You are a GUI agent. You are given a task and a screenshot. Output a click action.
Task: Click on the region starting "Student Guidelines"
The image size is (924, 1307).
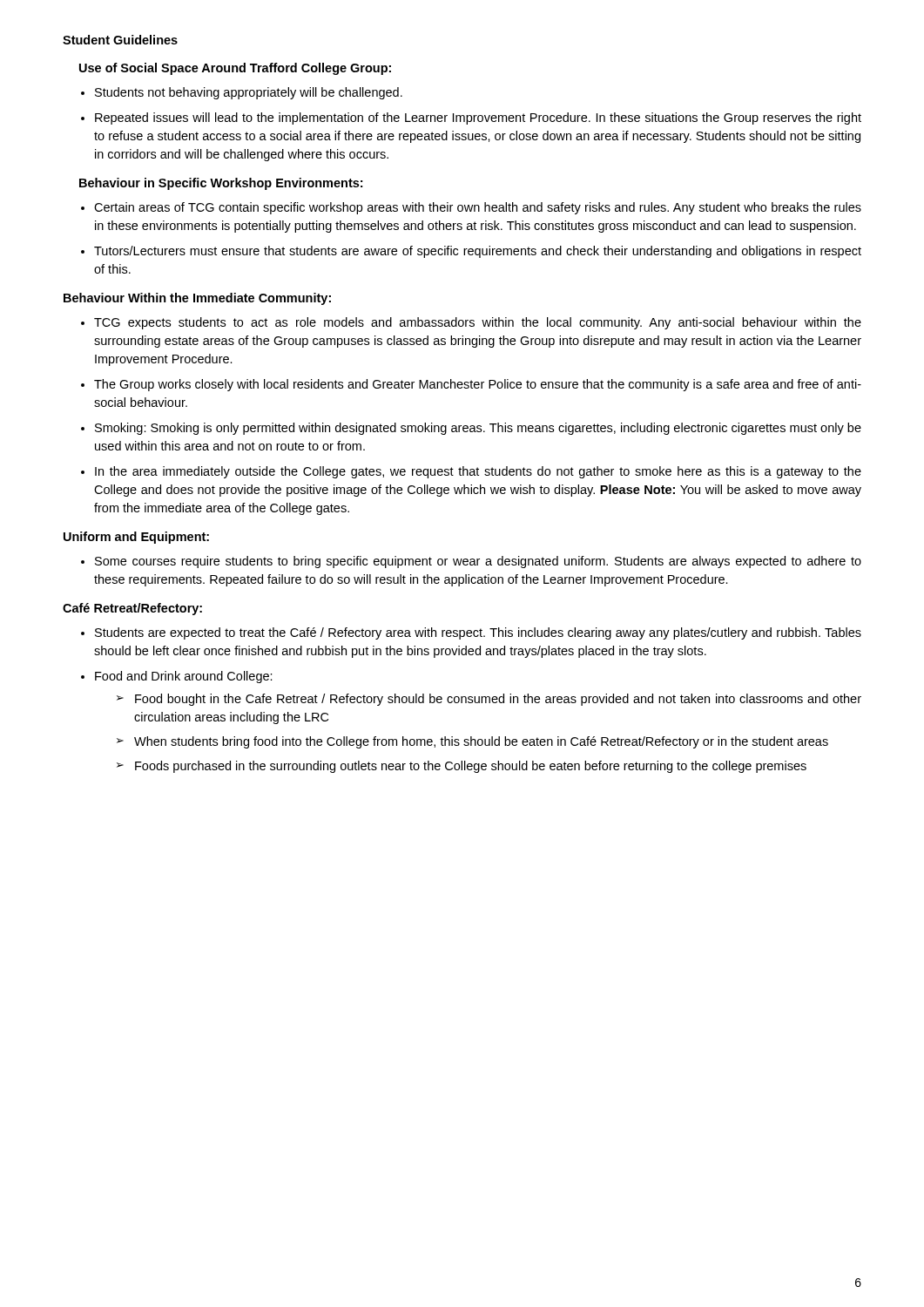click(120, 40)
